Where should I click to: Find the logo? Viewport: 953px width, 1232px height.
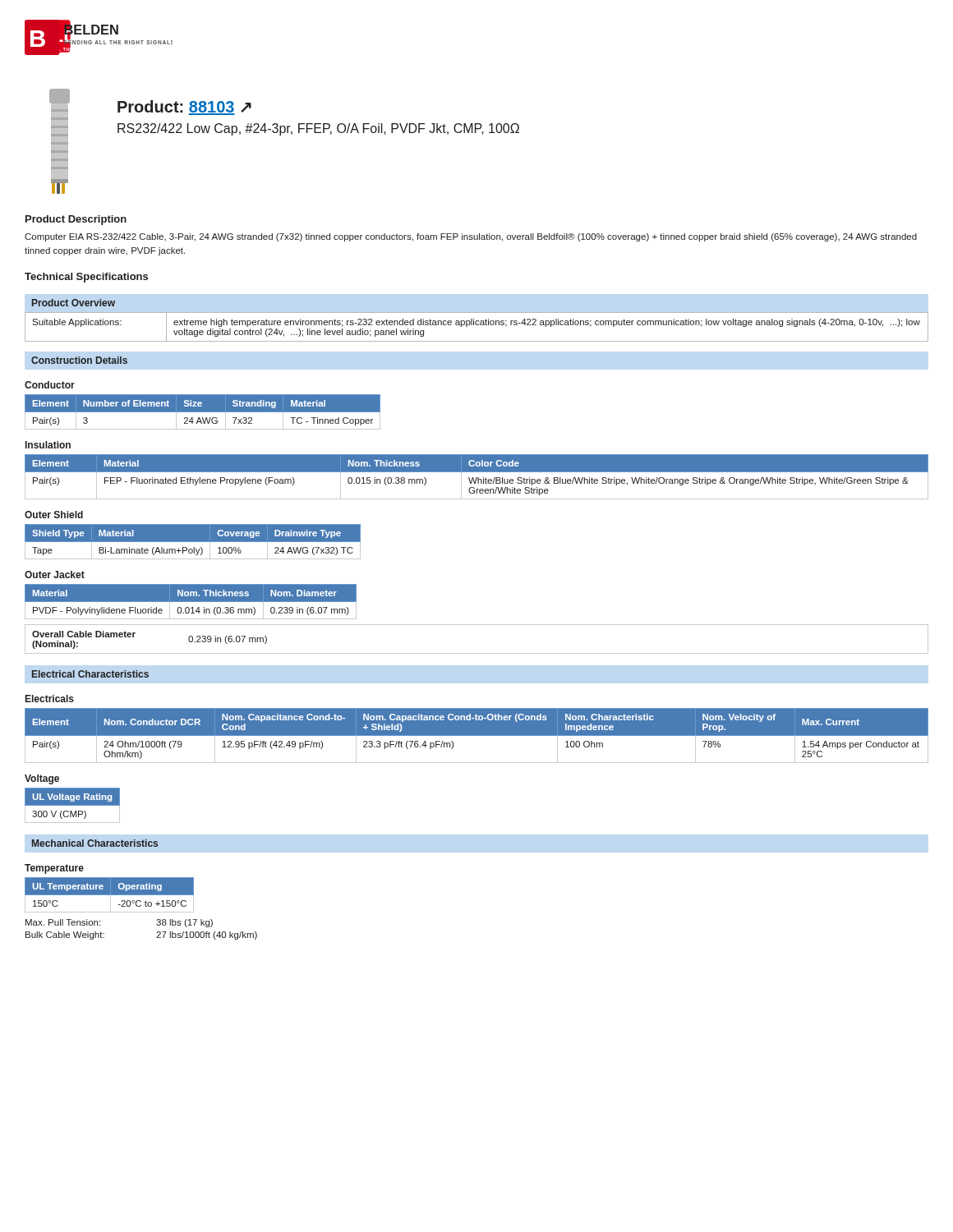[476, 44]
